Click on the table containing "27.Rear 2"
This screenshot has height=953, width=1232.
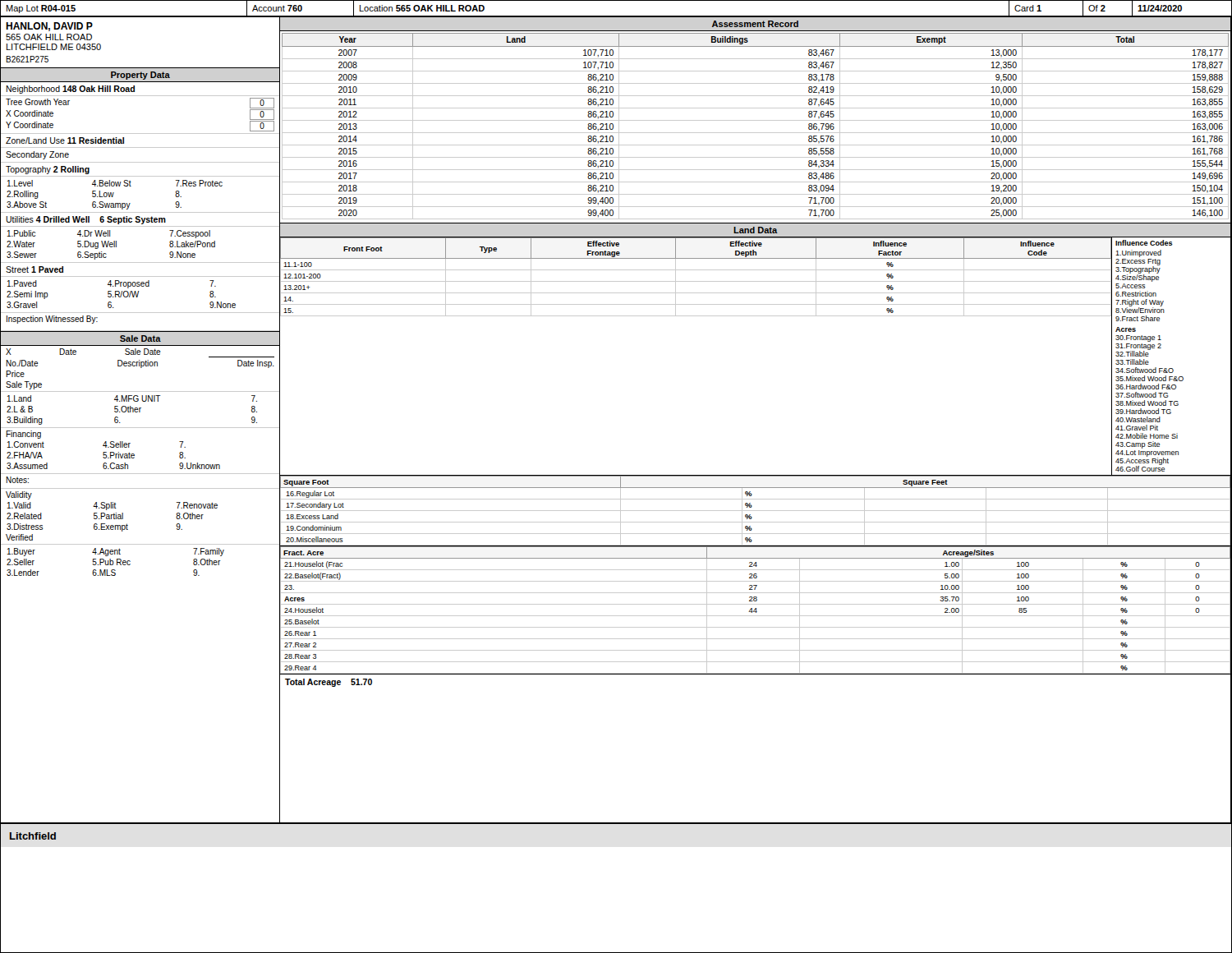click(755, 610)
